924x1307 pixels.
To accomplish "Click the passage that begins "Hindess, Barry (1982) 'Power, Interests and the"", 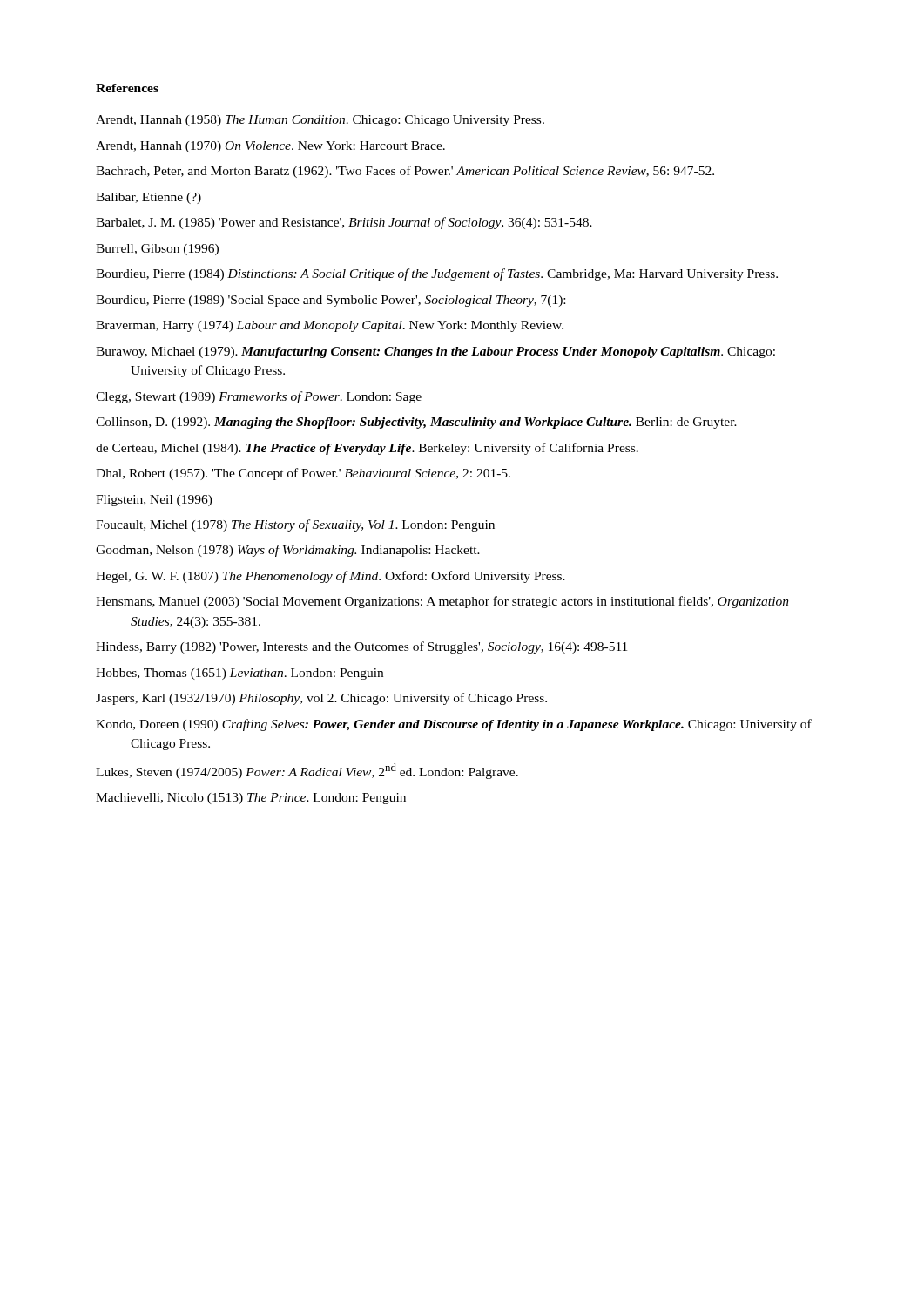I will coord(362,646).
